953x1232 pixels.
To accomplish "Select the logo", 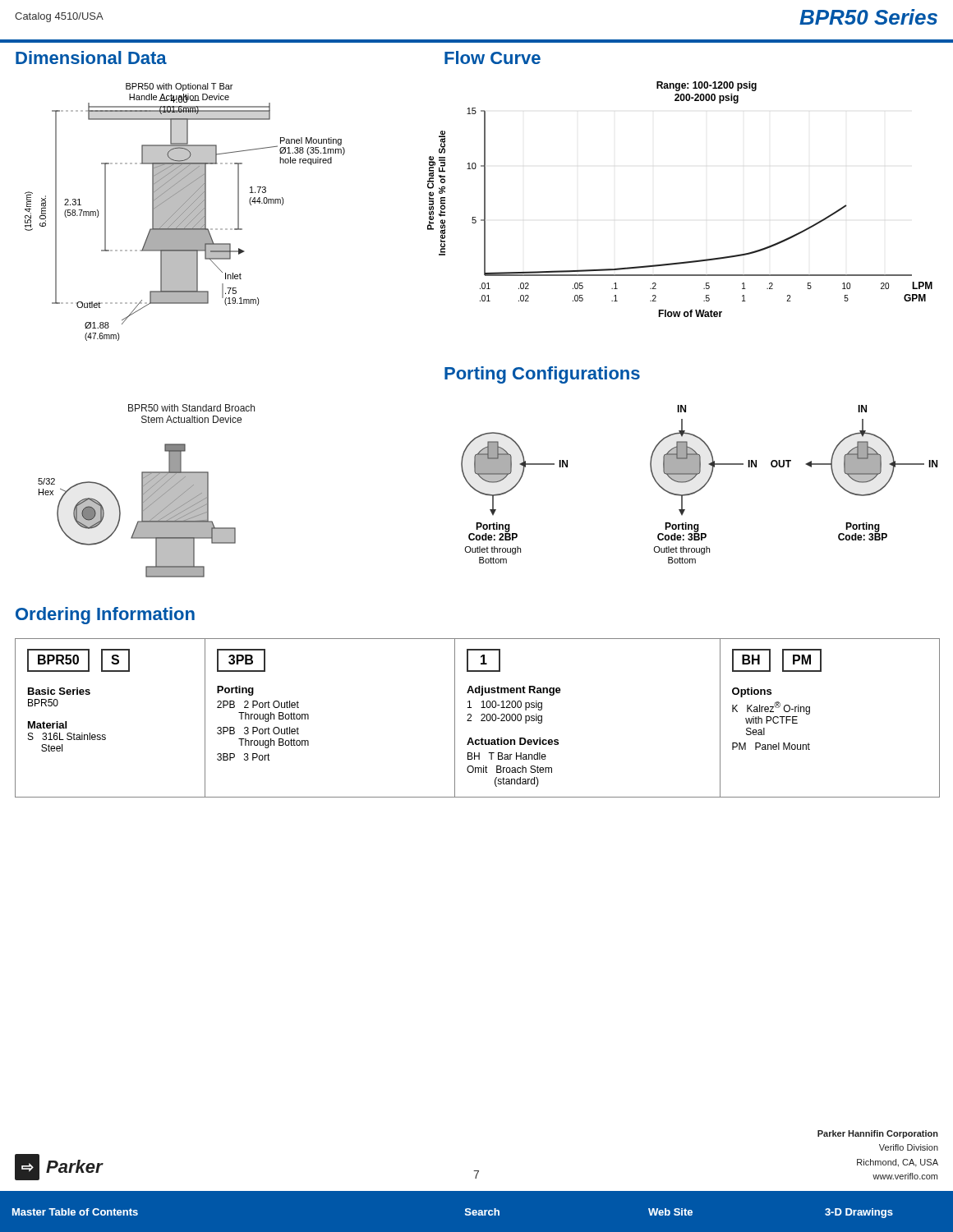I will point(68,1167).
